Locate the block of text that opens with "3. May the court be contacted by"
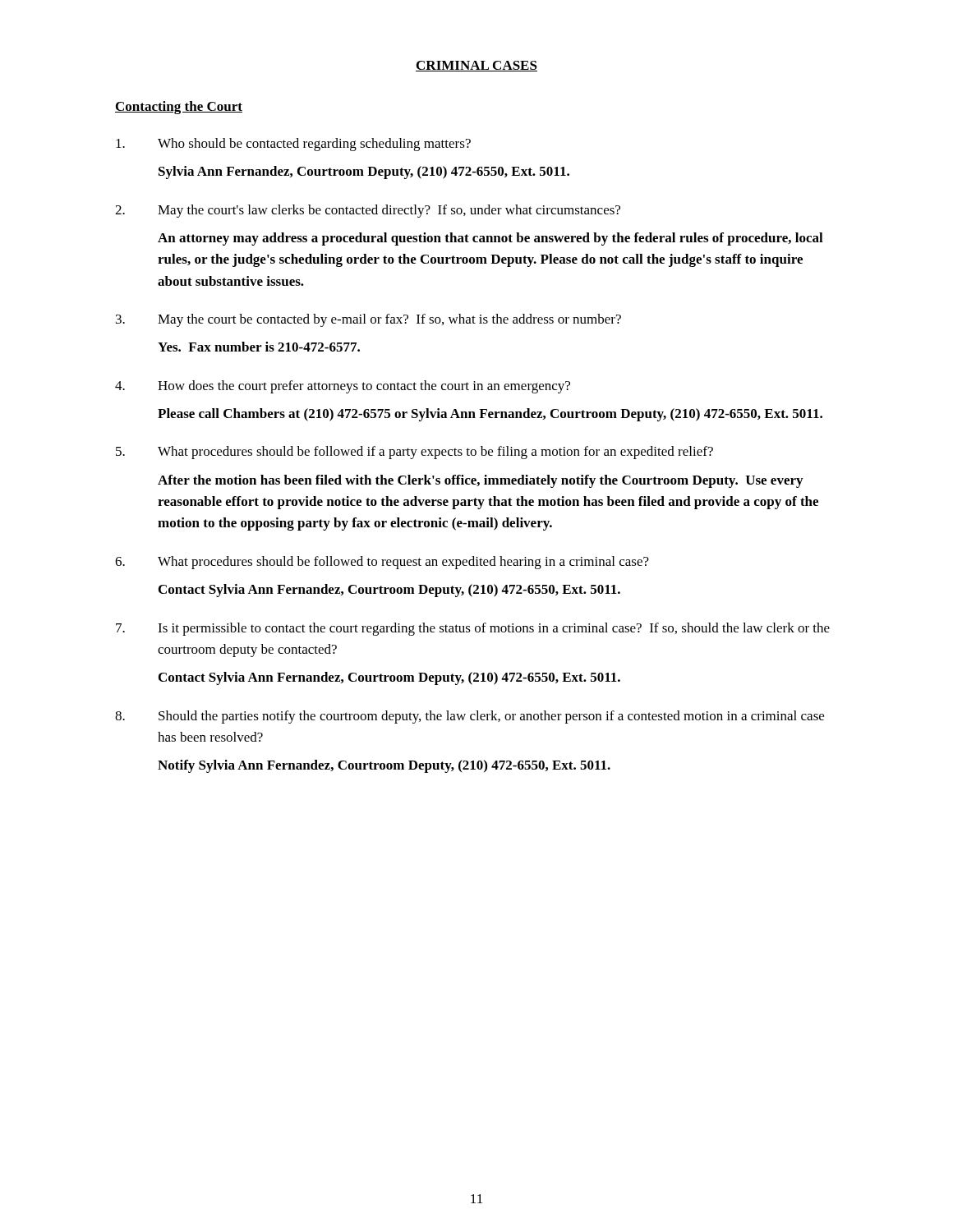The image size is (953, 1232). click(x=476, y=334)
